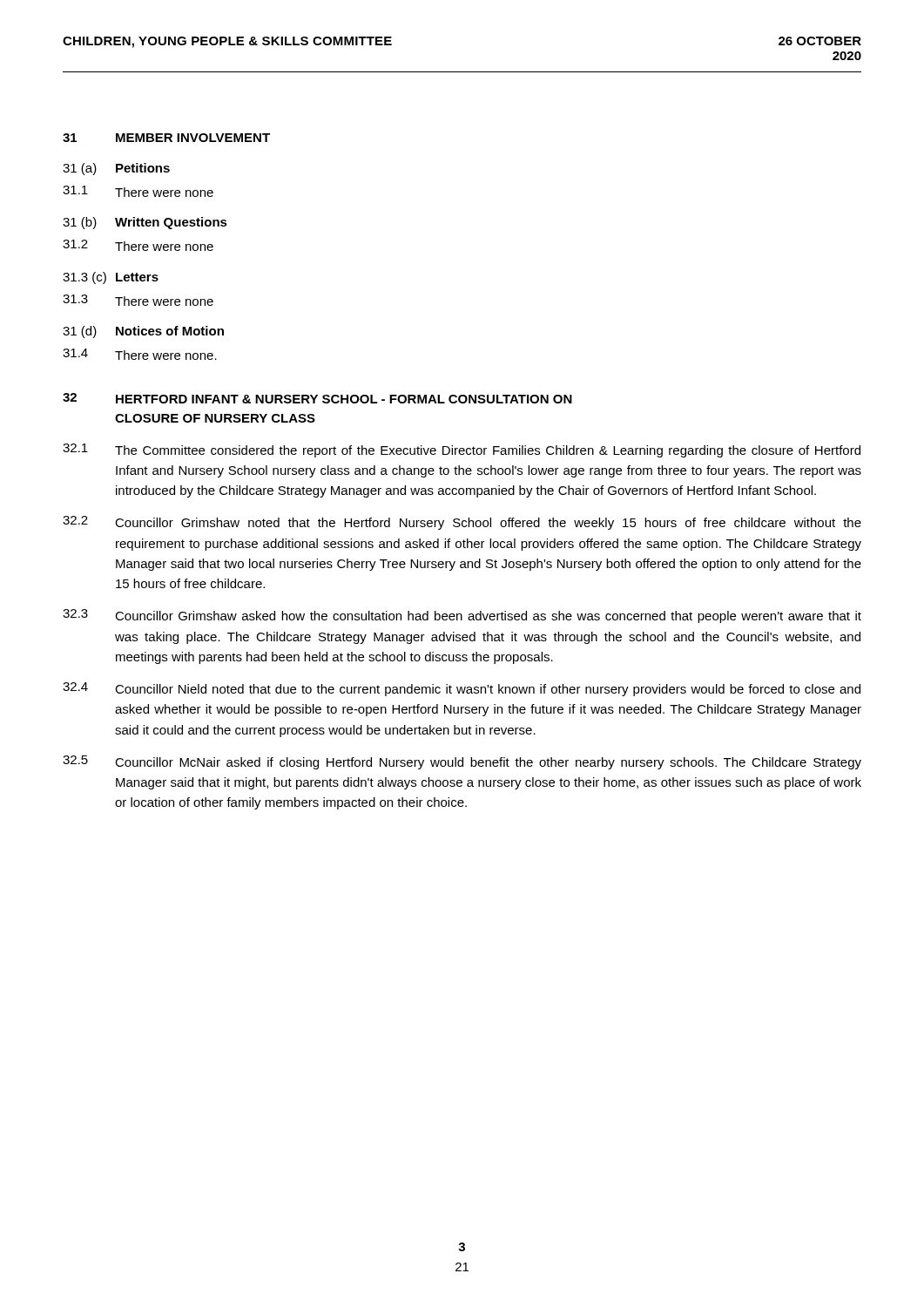Find the block on this page that starts "3 Councillor Grimshaw asked how the consultation"
This screenshot has height=1307, width=924.
pyautogui.click(x=462, y=636)
